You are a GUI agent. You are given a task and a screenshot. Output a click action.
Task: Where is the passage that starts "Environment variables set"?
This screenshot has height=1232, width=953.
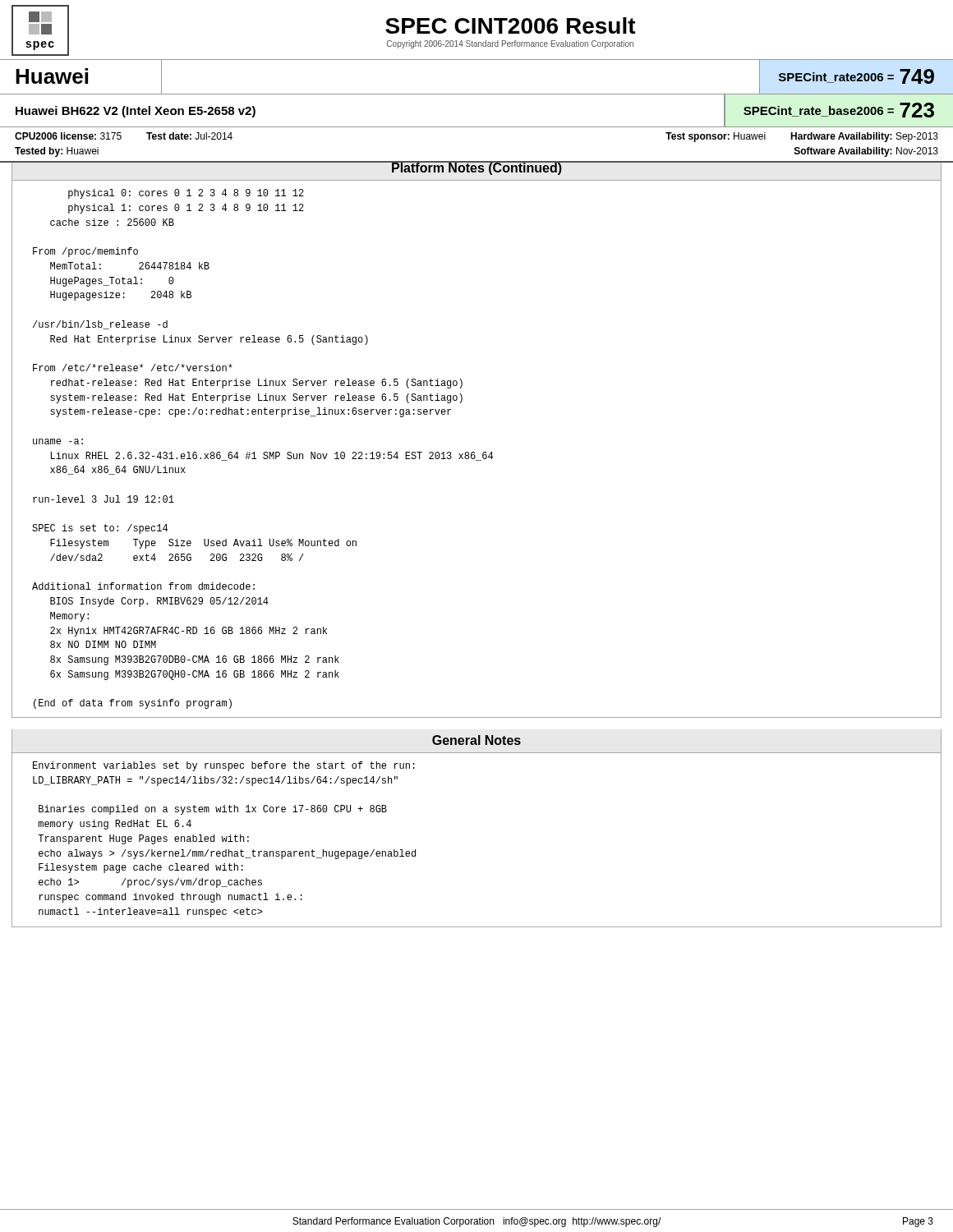pyautogui.click(x=224, y=839)
